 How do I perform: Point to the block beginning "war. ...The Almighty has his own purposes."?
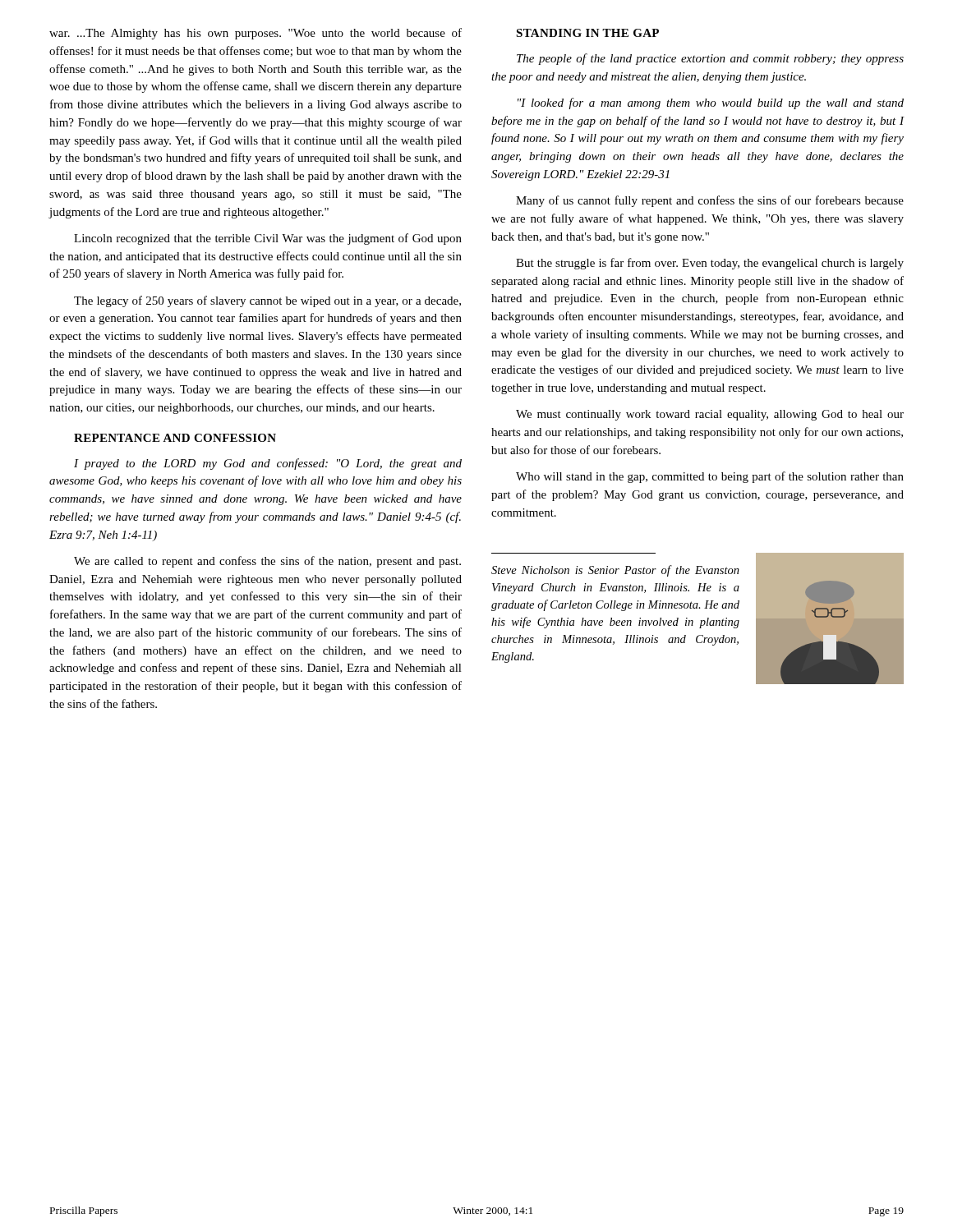[x=255, y=123]
